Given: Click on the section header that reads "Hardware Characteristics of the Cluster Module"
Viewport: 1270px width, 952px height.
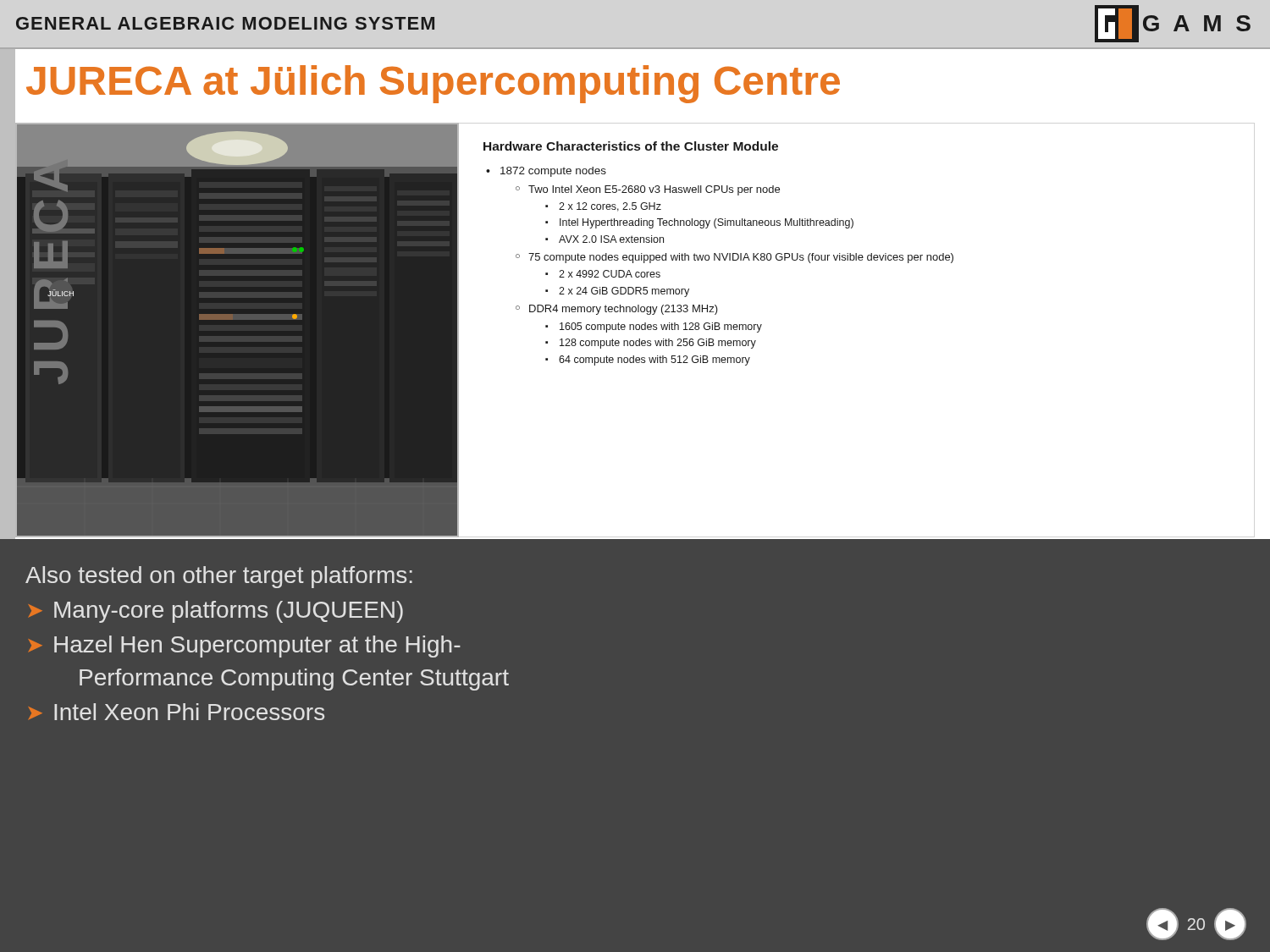Looking at the screenshot, I should pyautogui.click(x=631, y=146).
